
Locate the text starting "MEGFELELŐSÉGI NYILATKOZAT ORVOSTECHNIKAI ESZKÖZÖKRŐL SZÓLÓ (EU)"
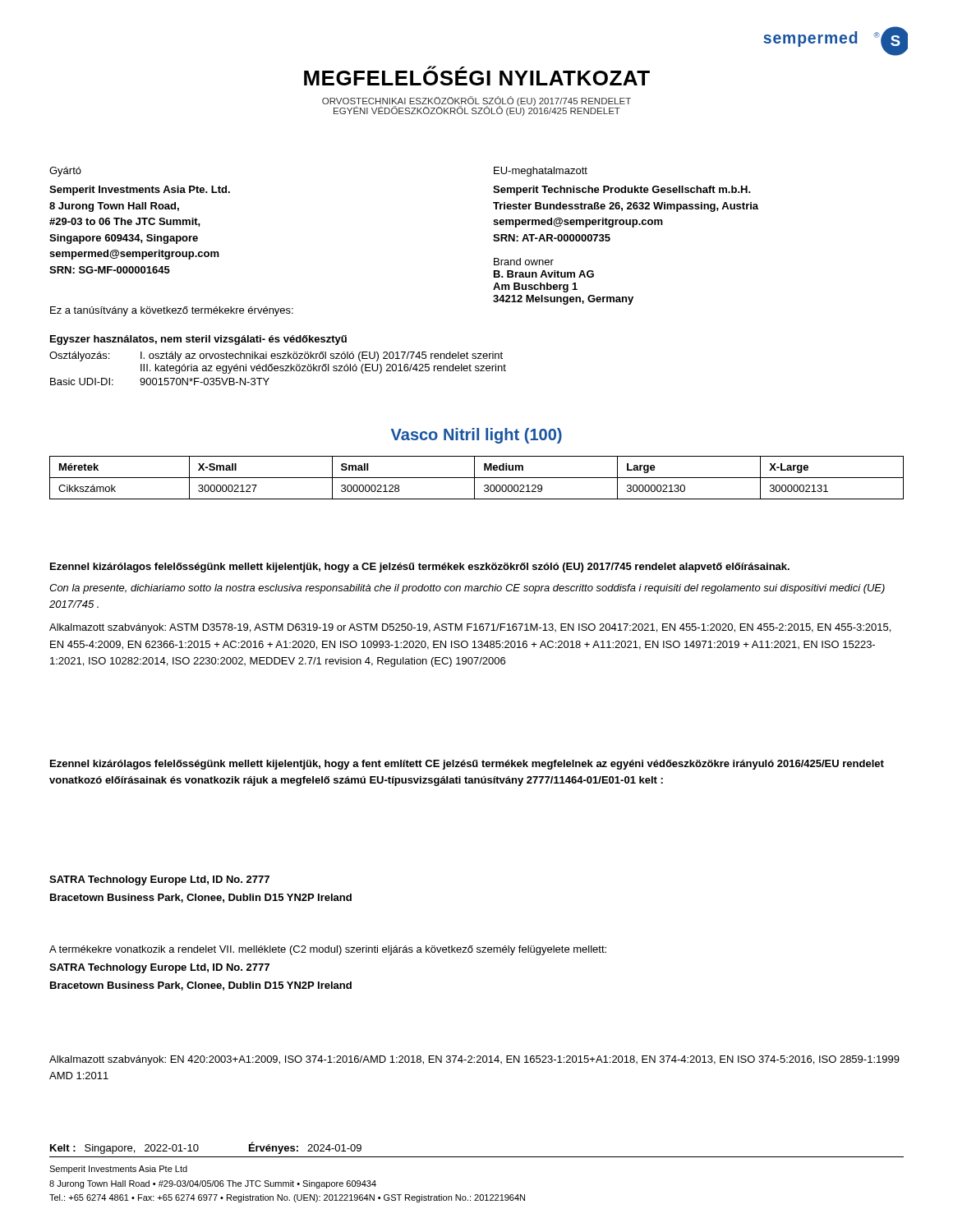coord(476,91)
